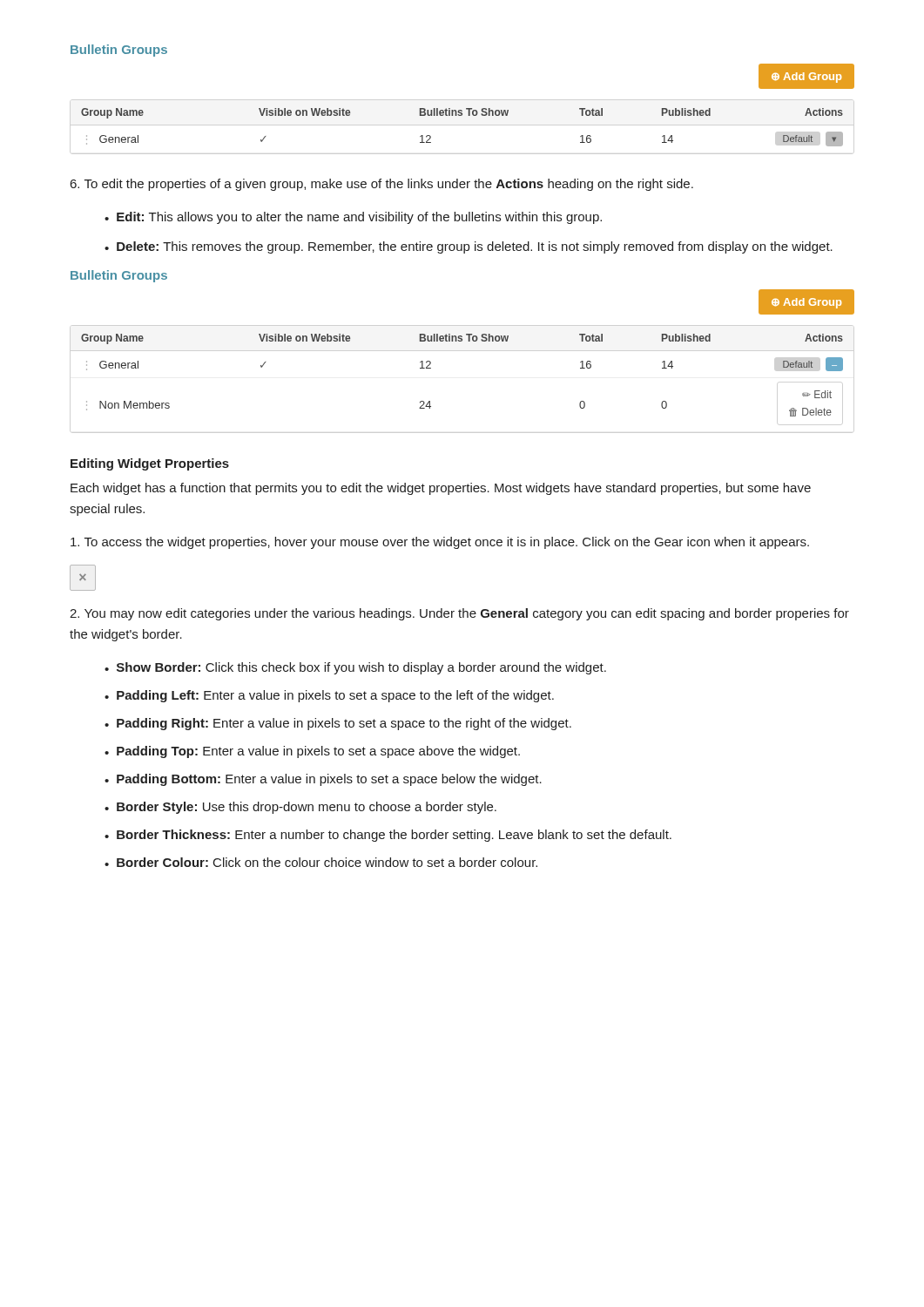Screen dimensions: 1307x924
Task: Where is the passage that starts "To edit the properties of a given"?
Action: [x=382, y=183]
